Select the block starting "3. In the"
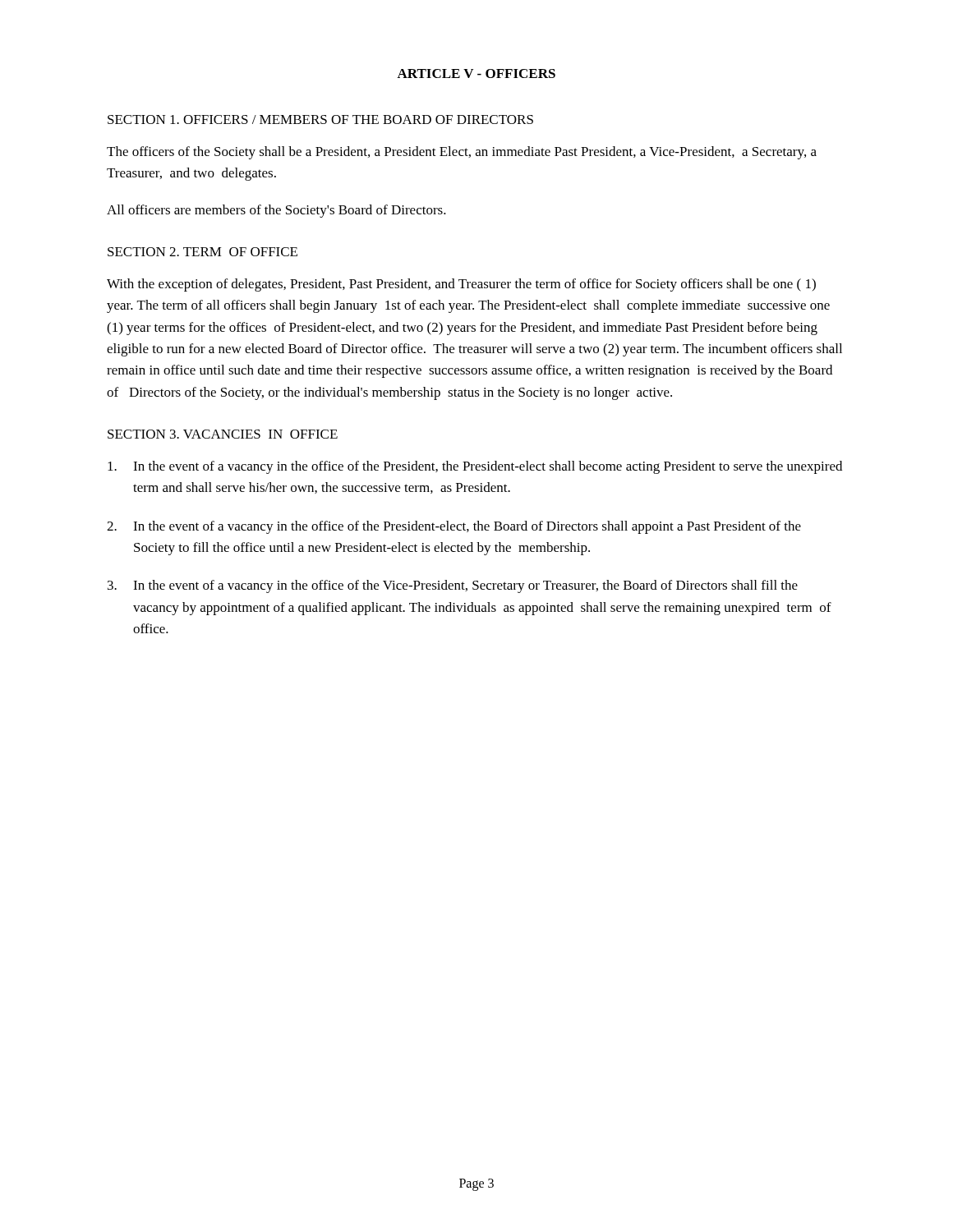This screenshot has height=1232, width=953. point(476,608)
